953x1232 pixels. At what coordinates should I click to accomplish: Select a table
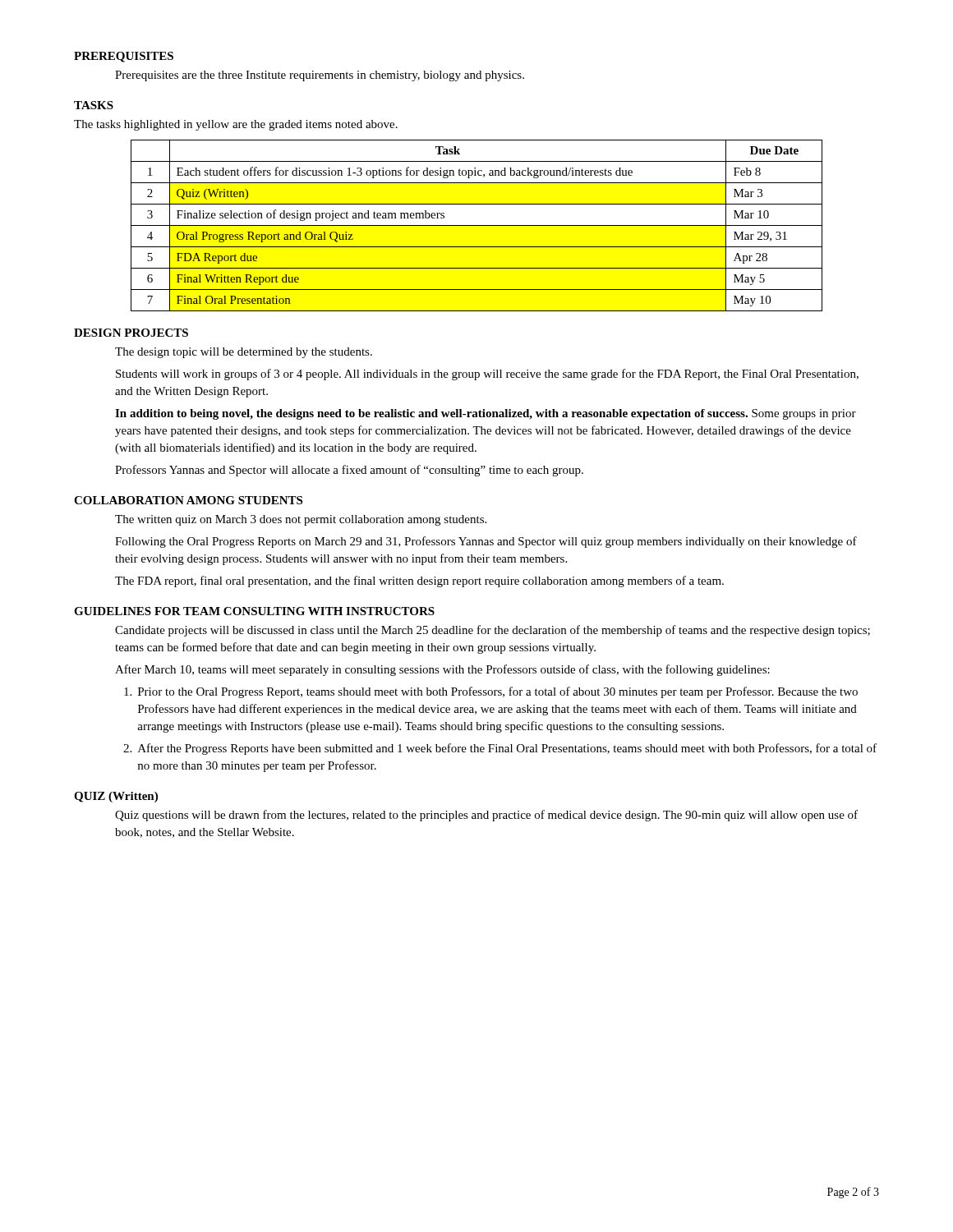click(x=476, y=225)
